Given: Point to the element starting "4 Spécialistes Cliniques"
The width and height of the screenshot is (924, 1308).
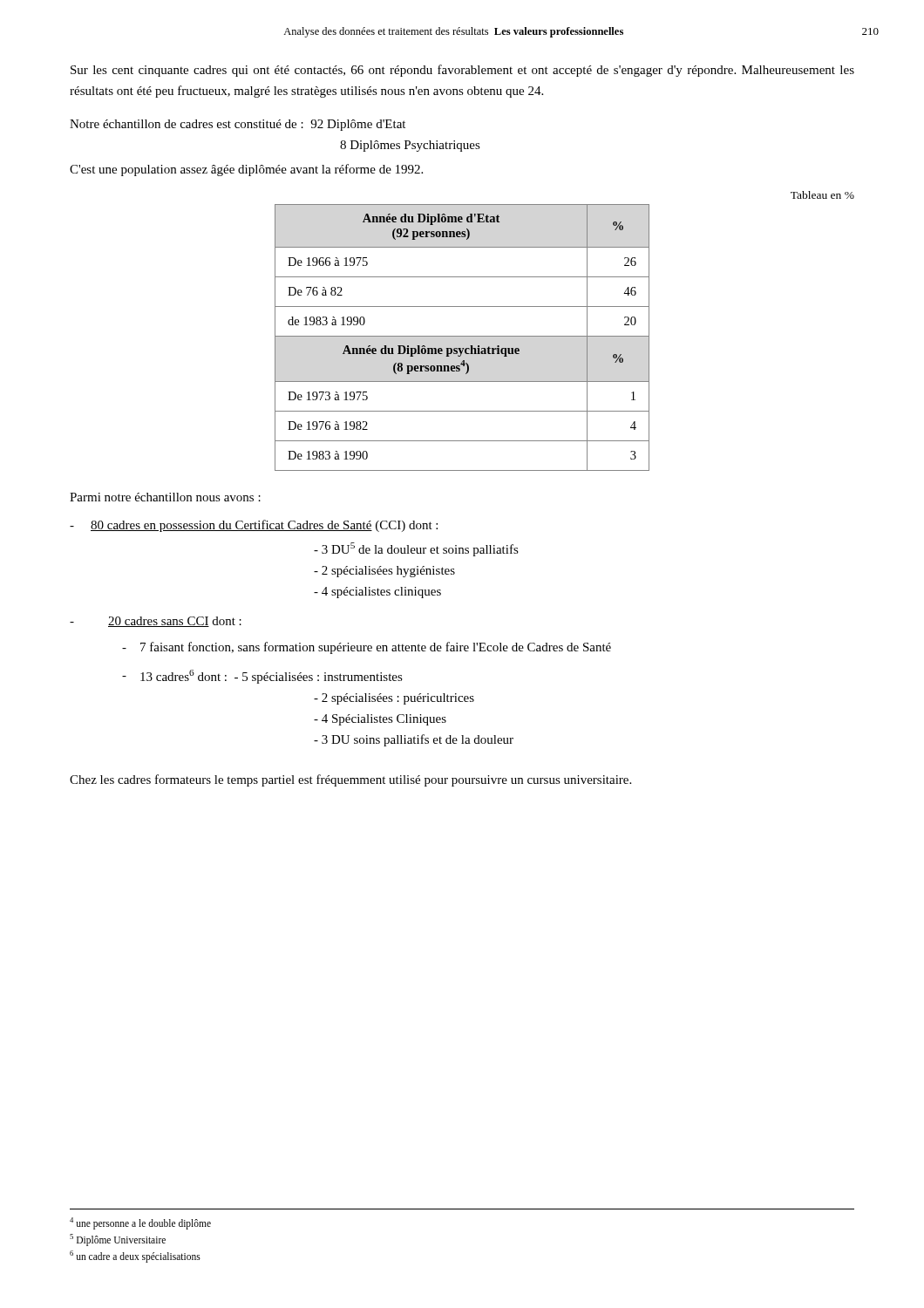Looking at the screenshot, I should coord(380,718).
